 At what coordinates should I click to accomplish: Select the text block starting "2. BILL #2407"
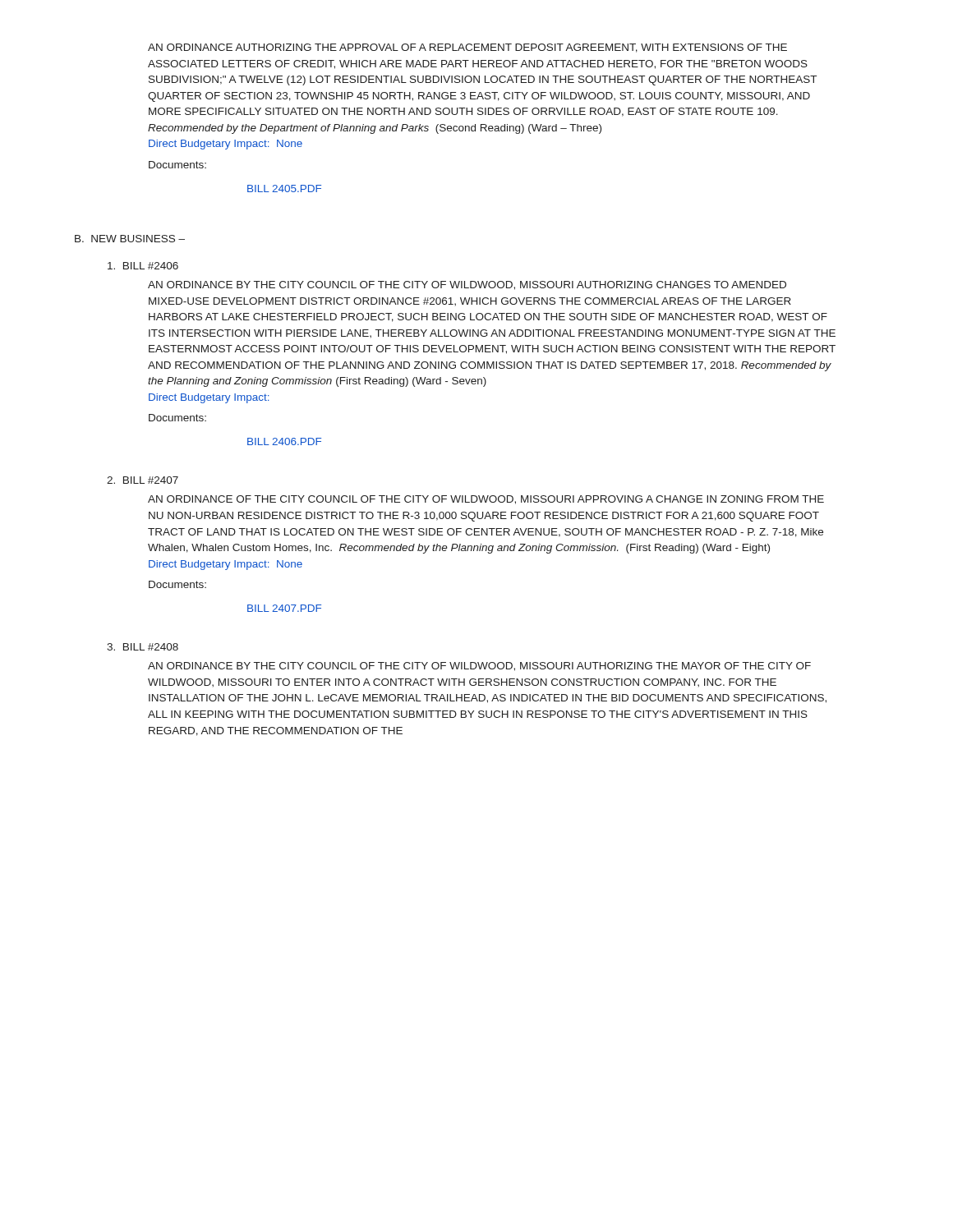tap(143, 480)
